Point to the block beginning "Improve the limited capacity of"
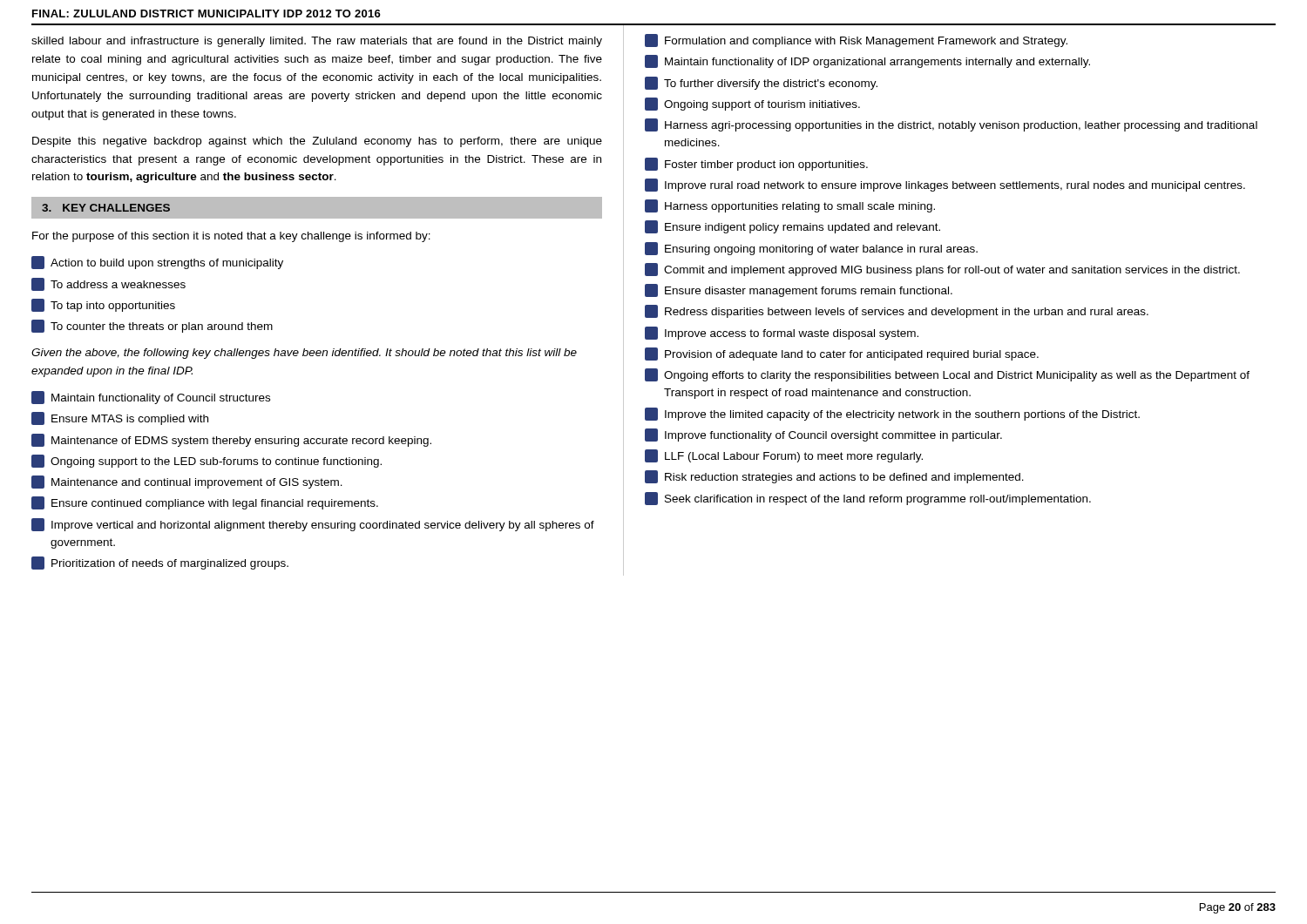 pos(960,414)
